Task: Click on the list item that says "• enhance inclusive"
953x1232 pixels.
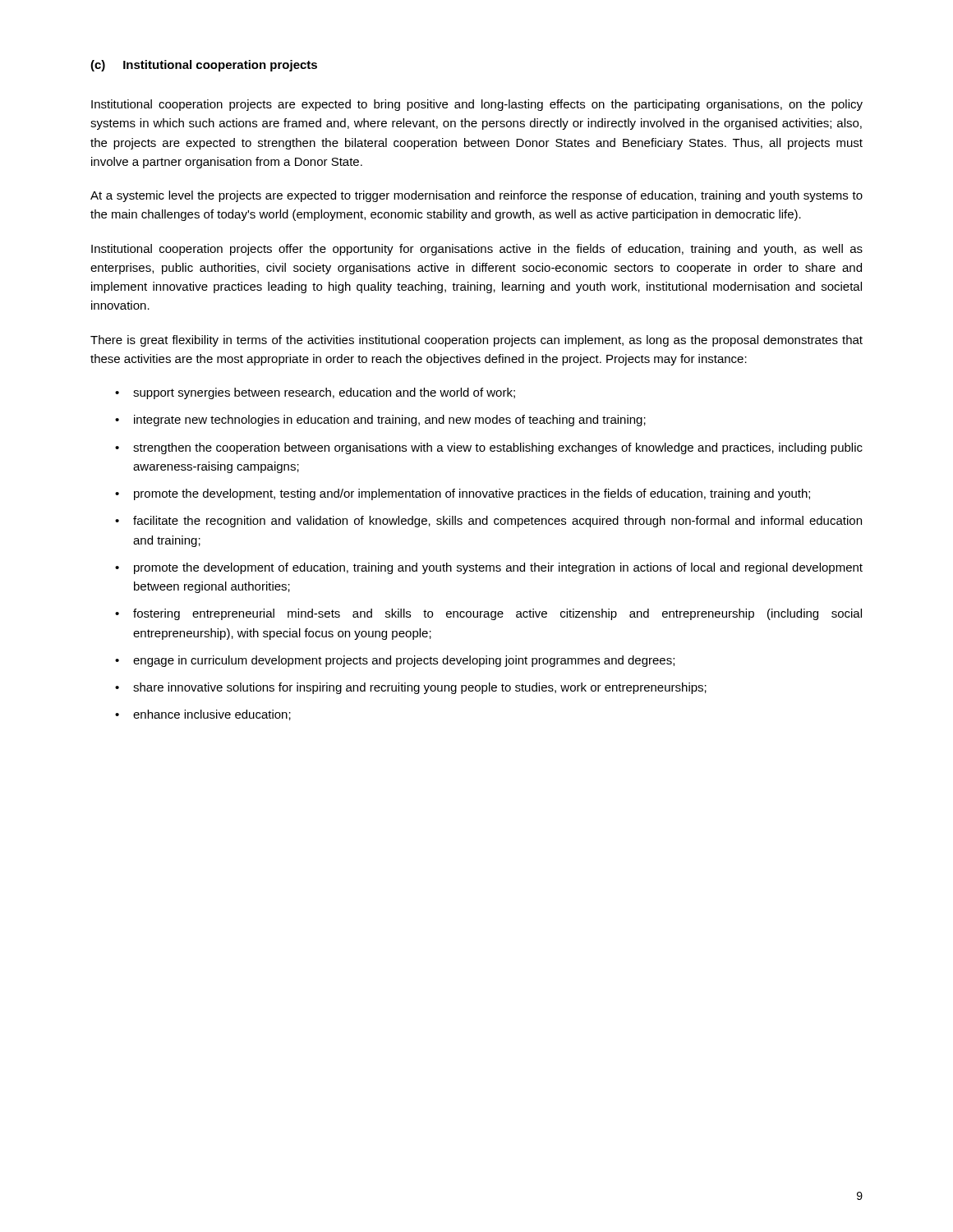Action: (x=203, y=714)
